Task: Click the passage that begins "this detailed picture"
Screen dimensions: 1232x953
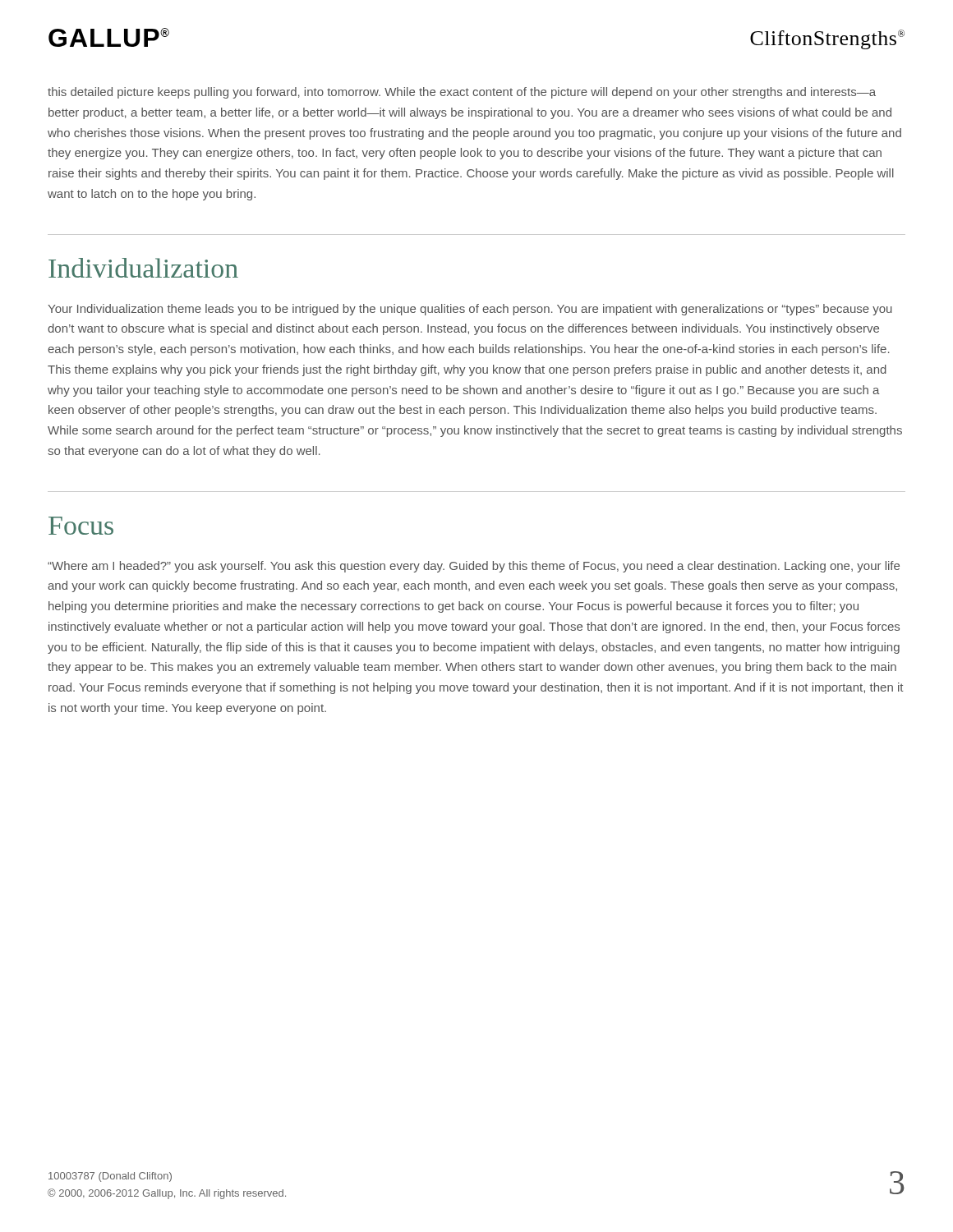Action: 475,142
